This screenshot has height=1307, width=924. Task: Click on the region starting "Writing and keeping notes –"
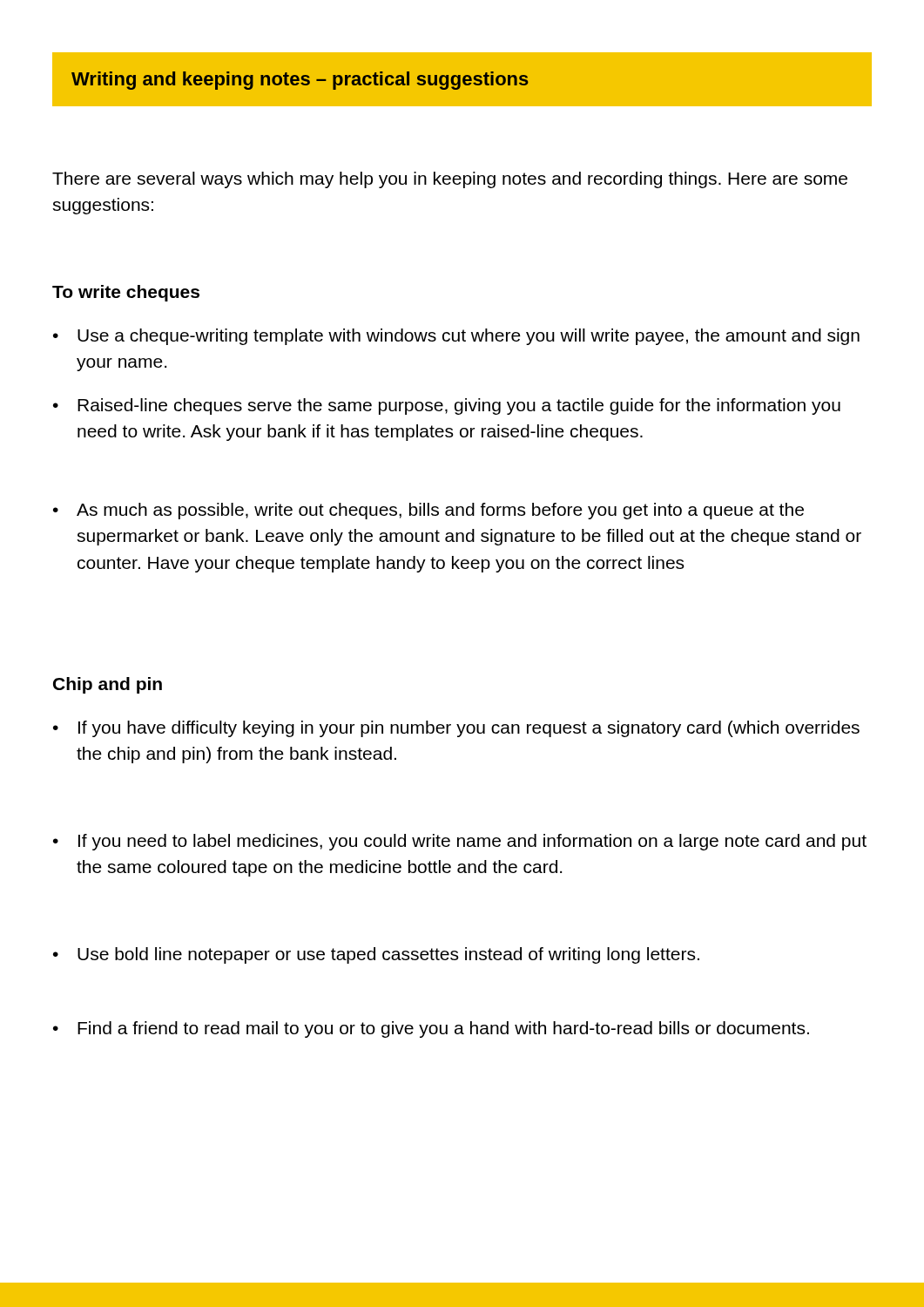tap(300, 79)
